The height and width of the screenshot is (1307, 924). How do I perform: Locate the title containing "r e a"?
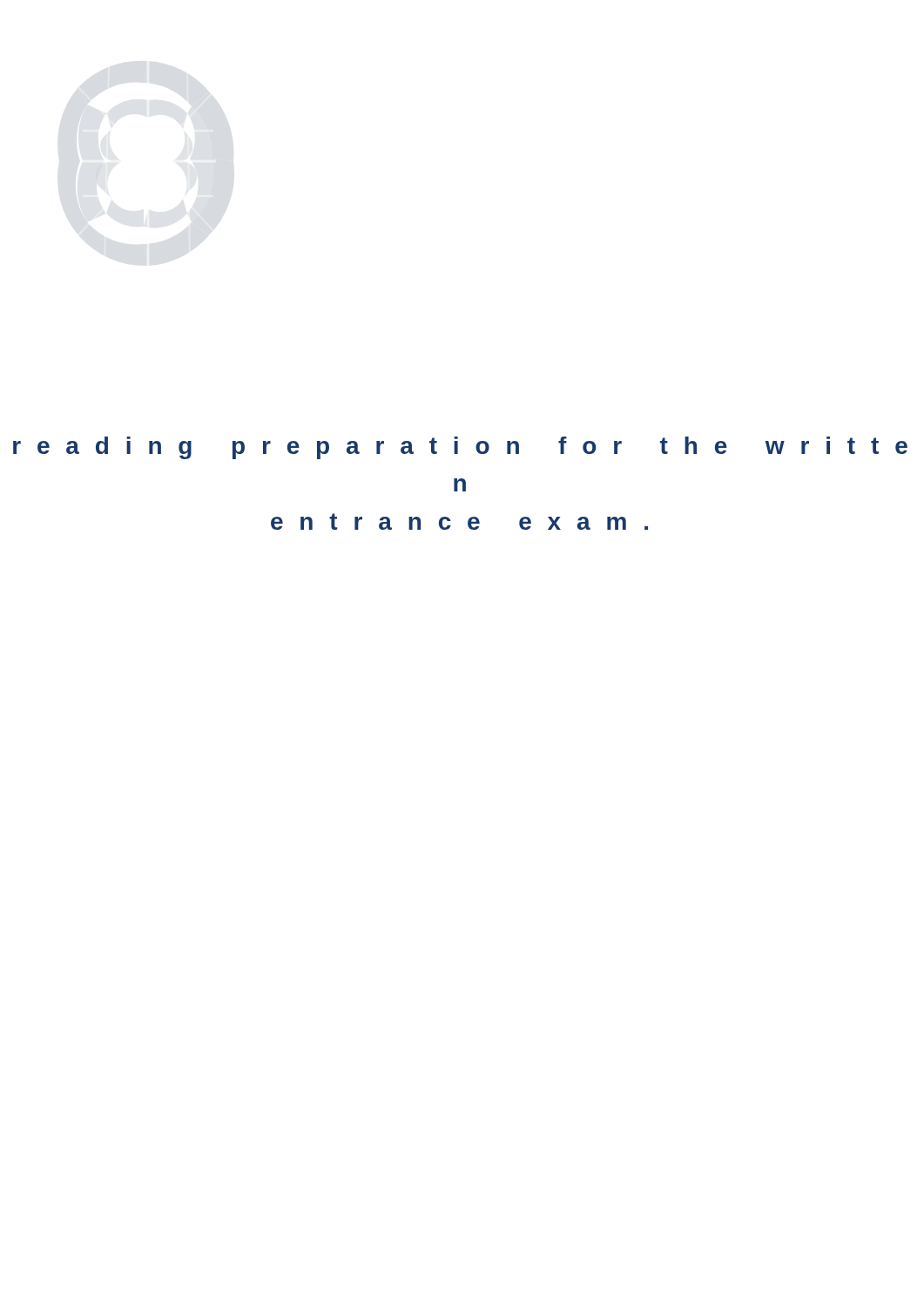462,484
